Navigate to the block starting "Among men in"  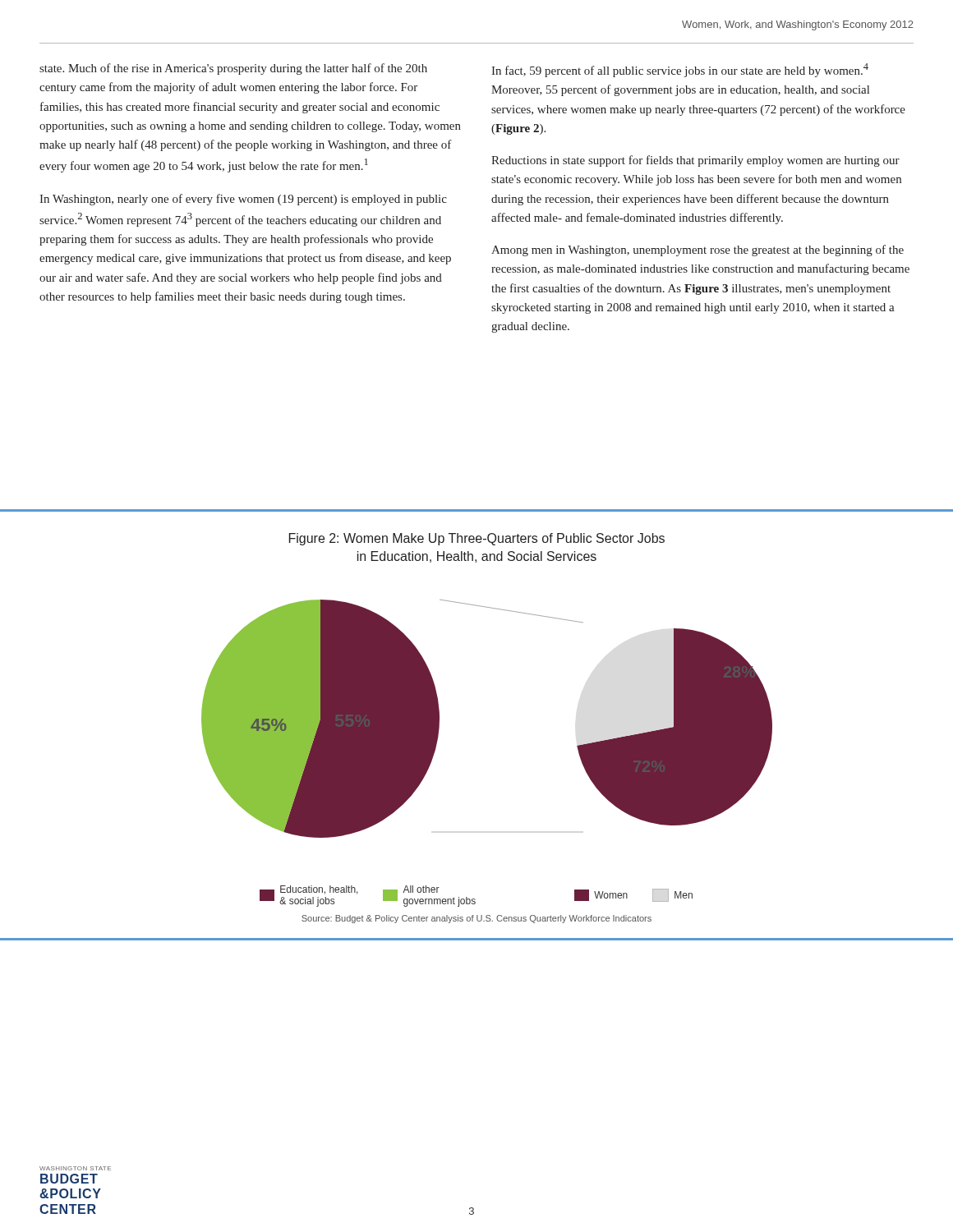click(x=702, y=288)
